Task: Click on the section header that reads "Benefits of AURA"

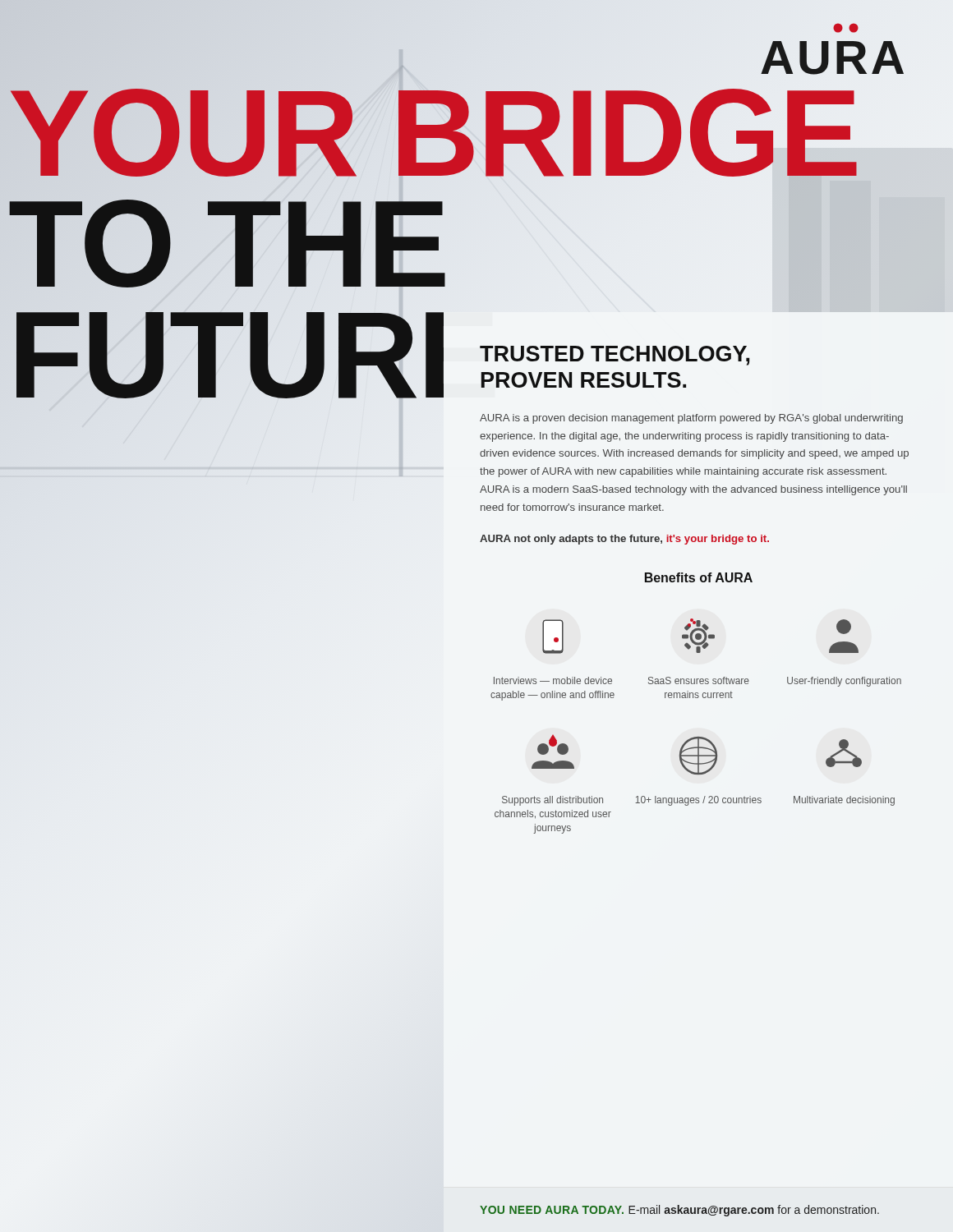Action: tap(698, 578)
